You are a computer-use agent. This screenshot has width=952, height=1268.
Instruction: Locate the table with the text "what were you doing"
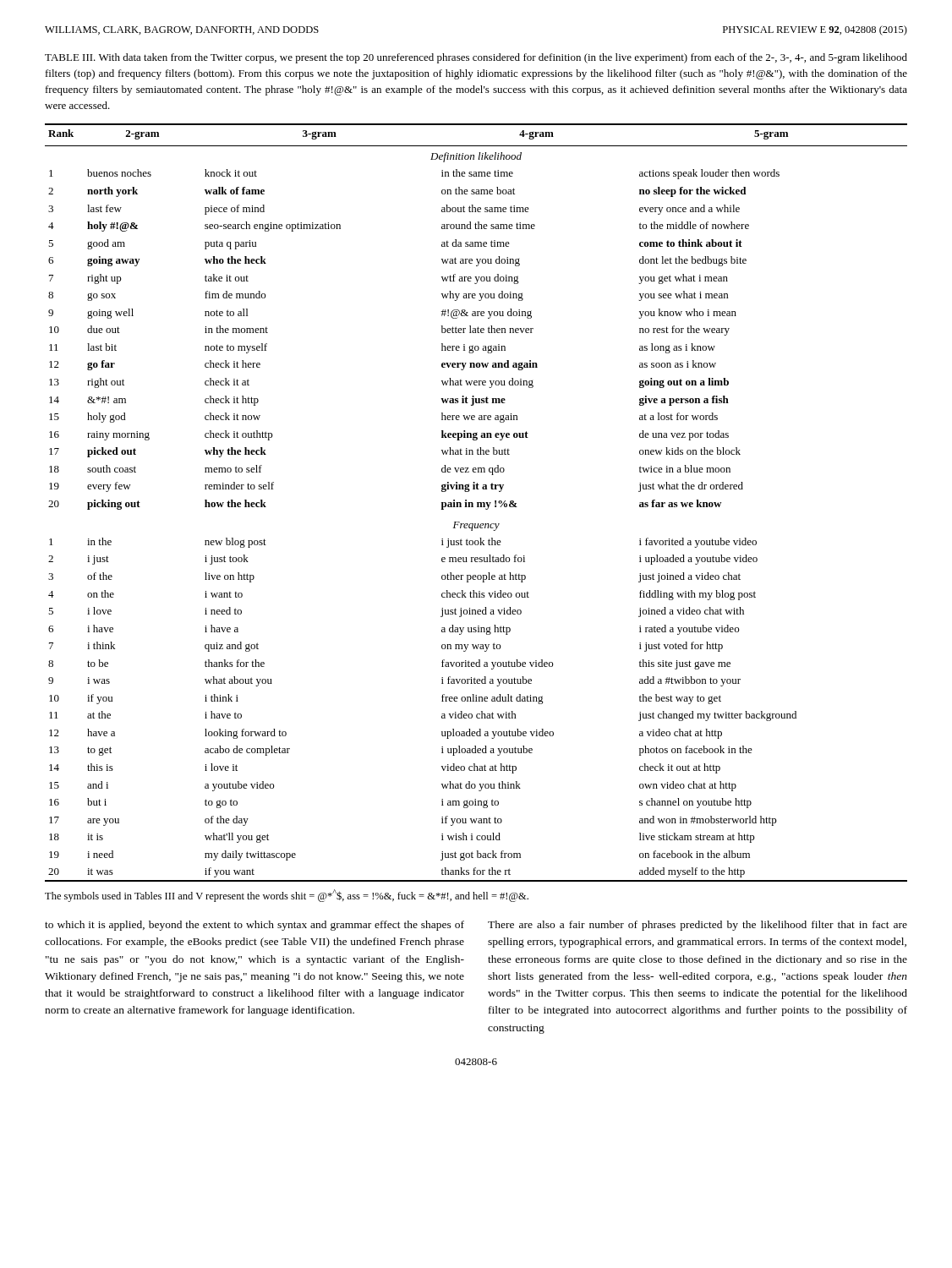[476, 503]
